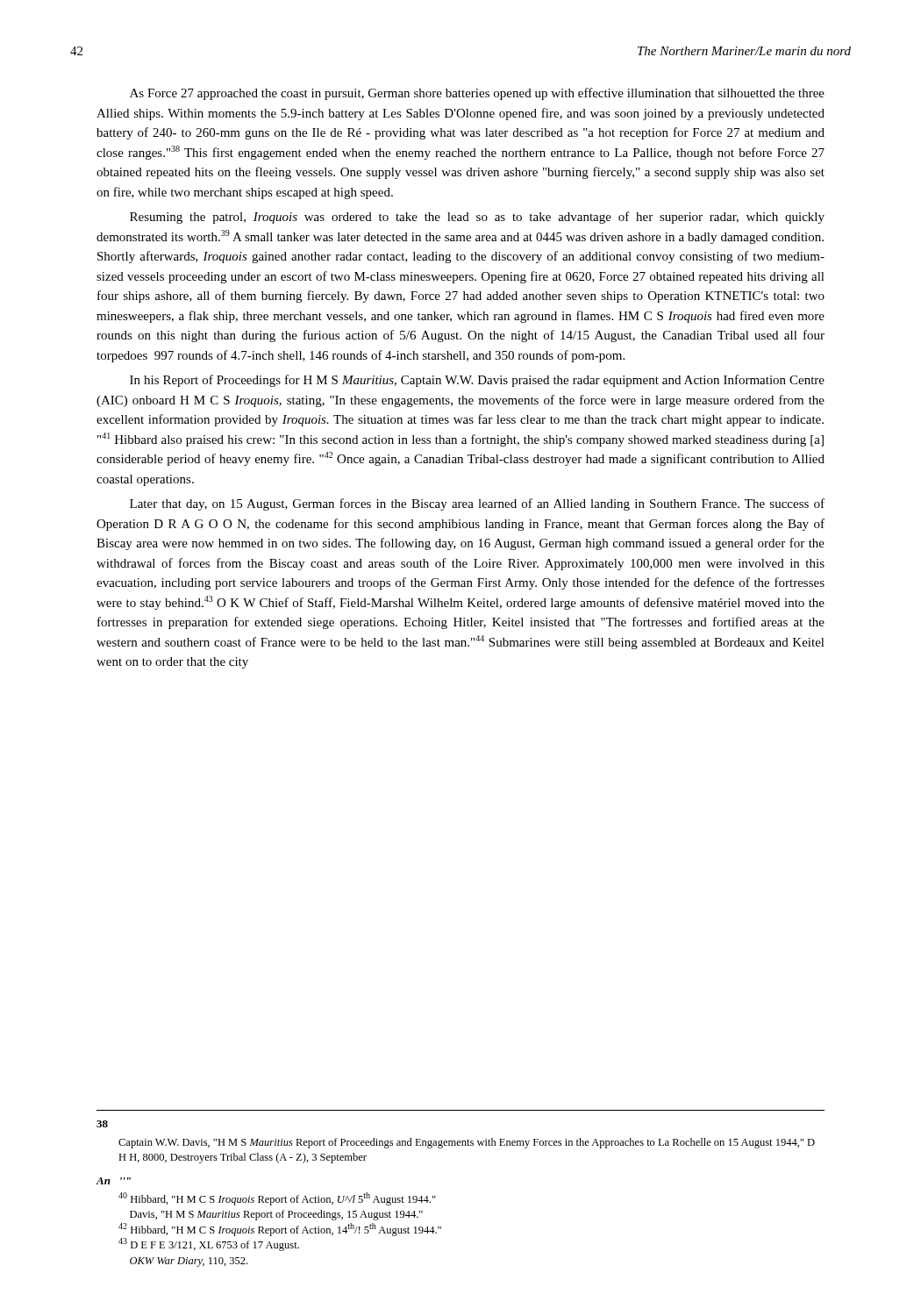Find the text block containing "In his Report of"
The image size is (921, 1316).
click(460, 429)
